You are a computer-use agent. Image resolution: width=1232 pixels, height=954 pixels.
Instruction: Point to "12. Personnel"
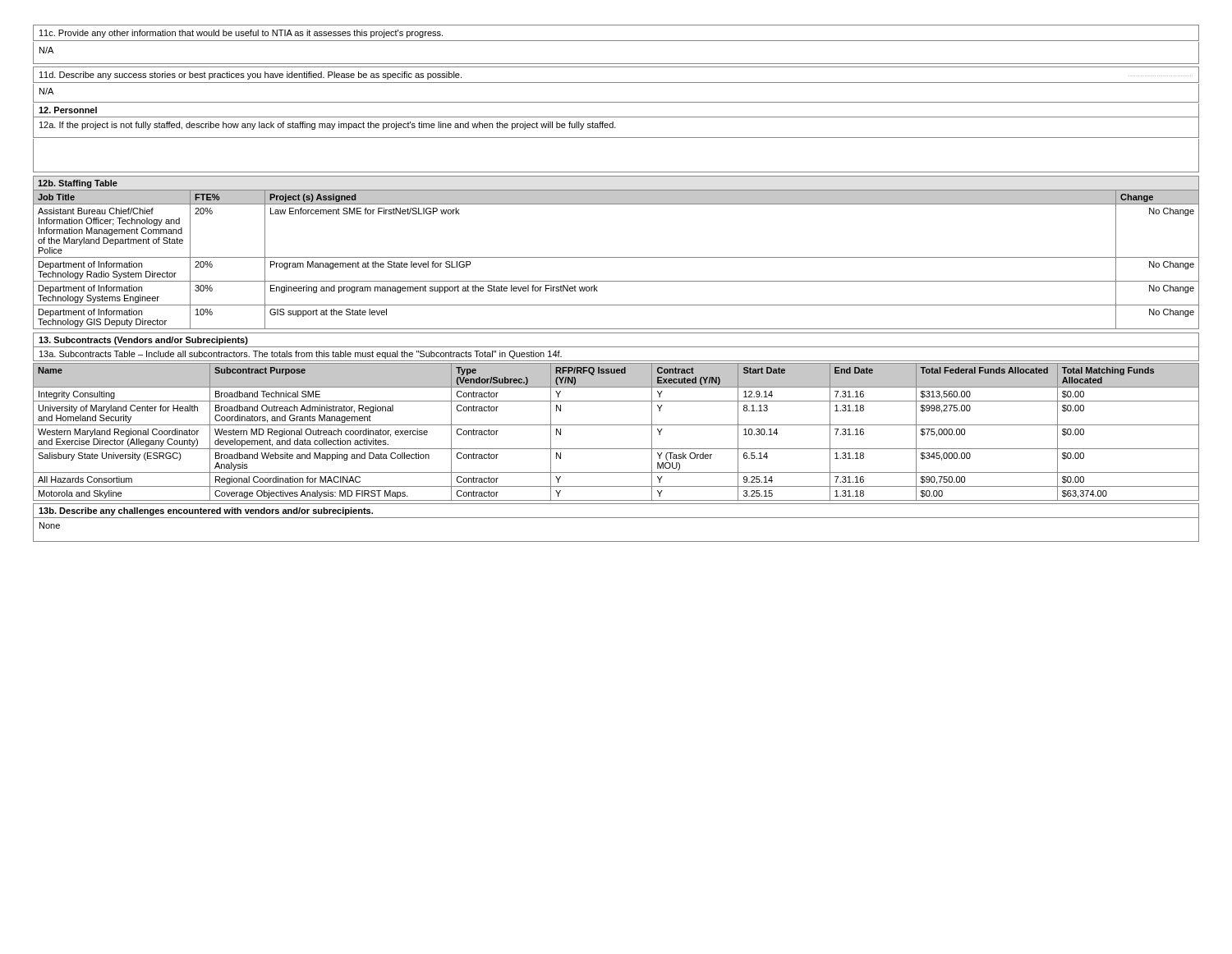[68, 110]
